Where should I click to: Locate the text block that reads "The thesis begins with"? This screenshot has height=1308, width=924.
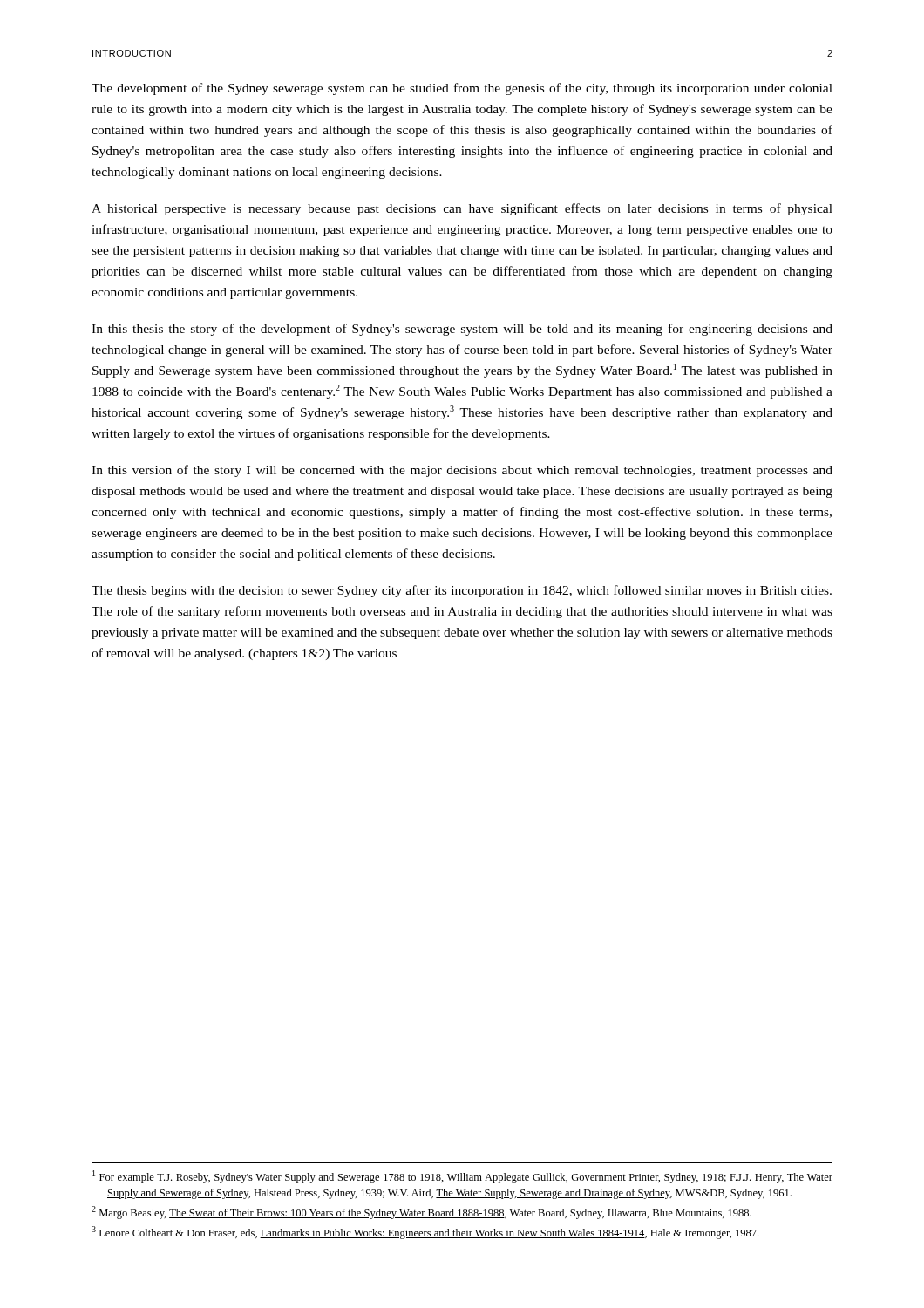[462, 622]
